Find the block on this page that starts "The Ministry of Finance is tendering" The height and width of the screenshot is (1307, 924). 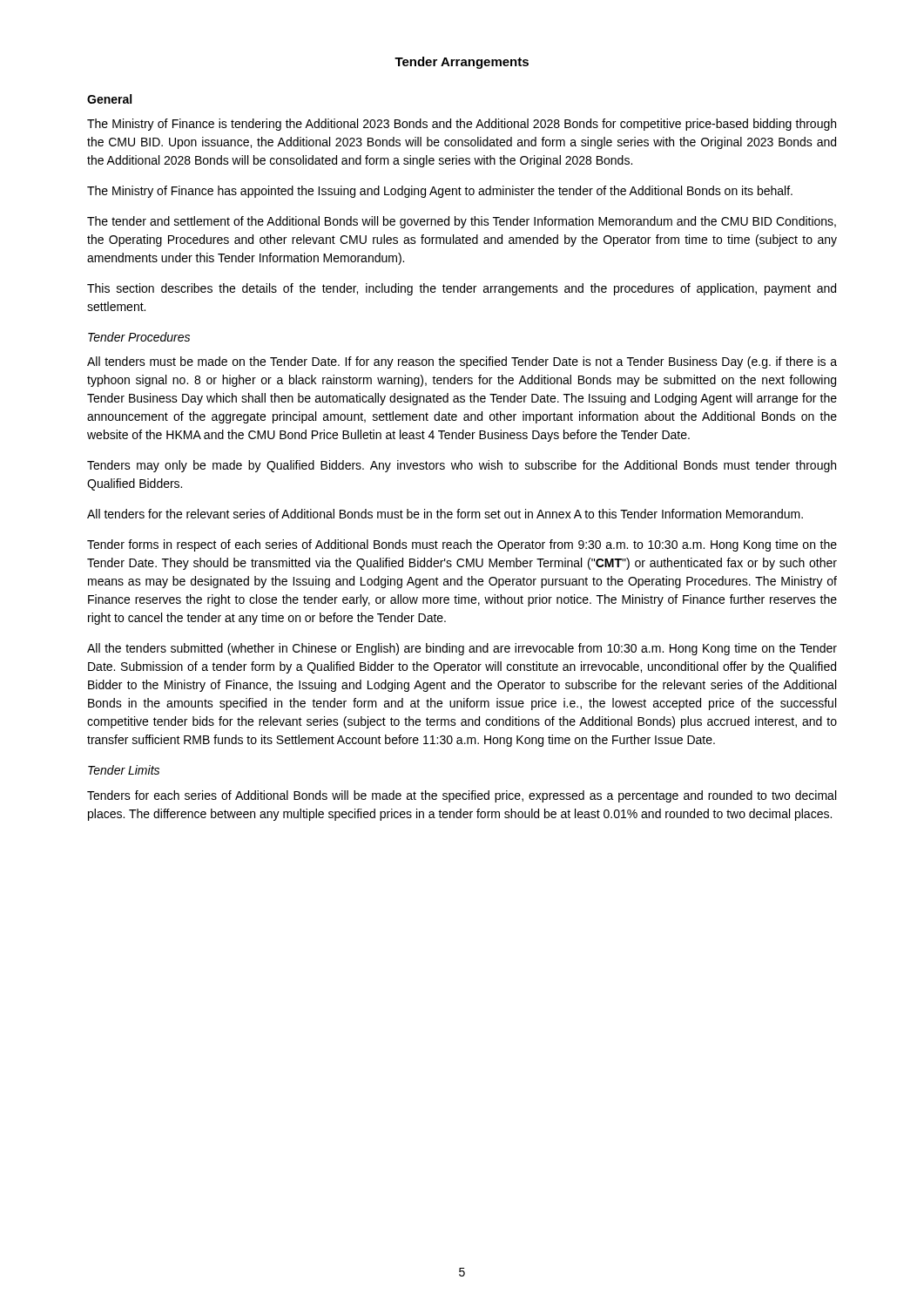pos(462,142)
